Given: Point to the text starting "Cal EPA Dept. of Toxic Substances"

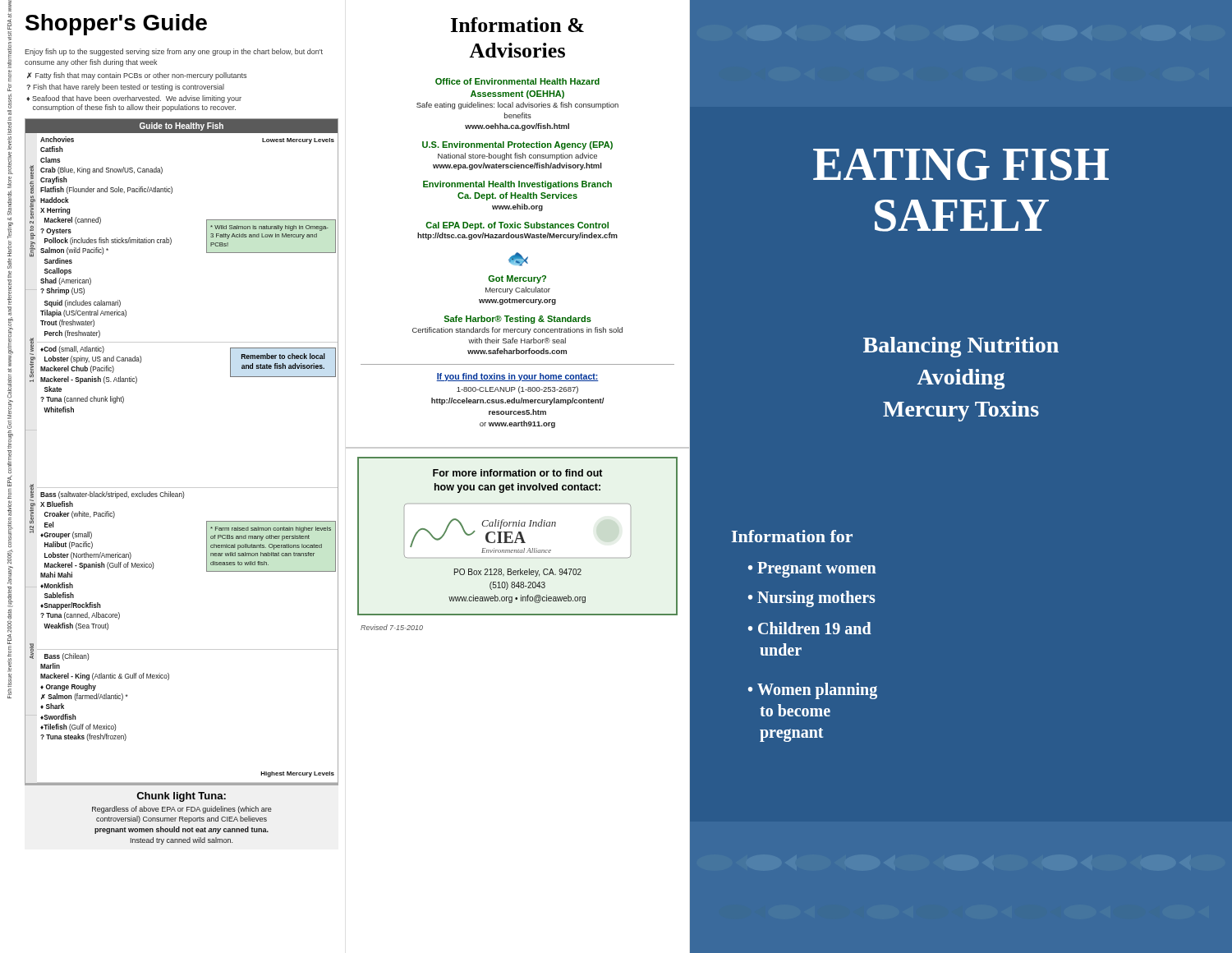Looking at the screenshot, I should coord(517,230).
